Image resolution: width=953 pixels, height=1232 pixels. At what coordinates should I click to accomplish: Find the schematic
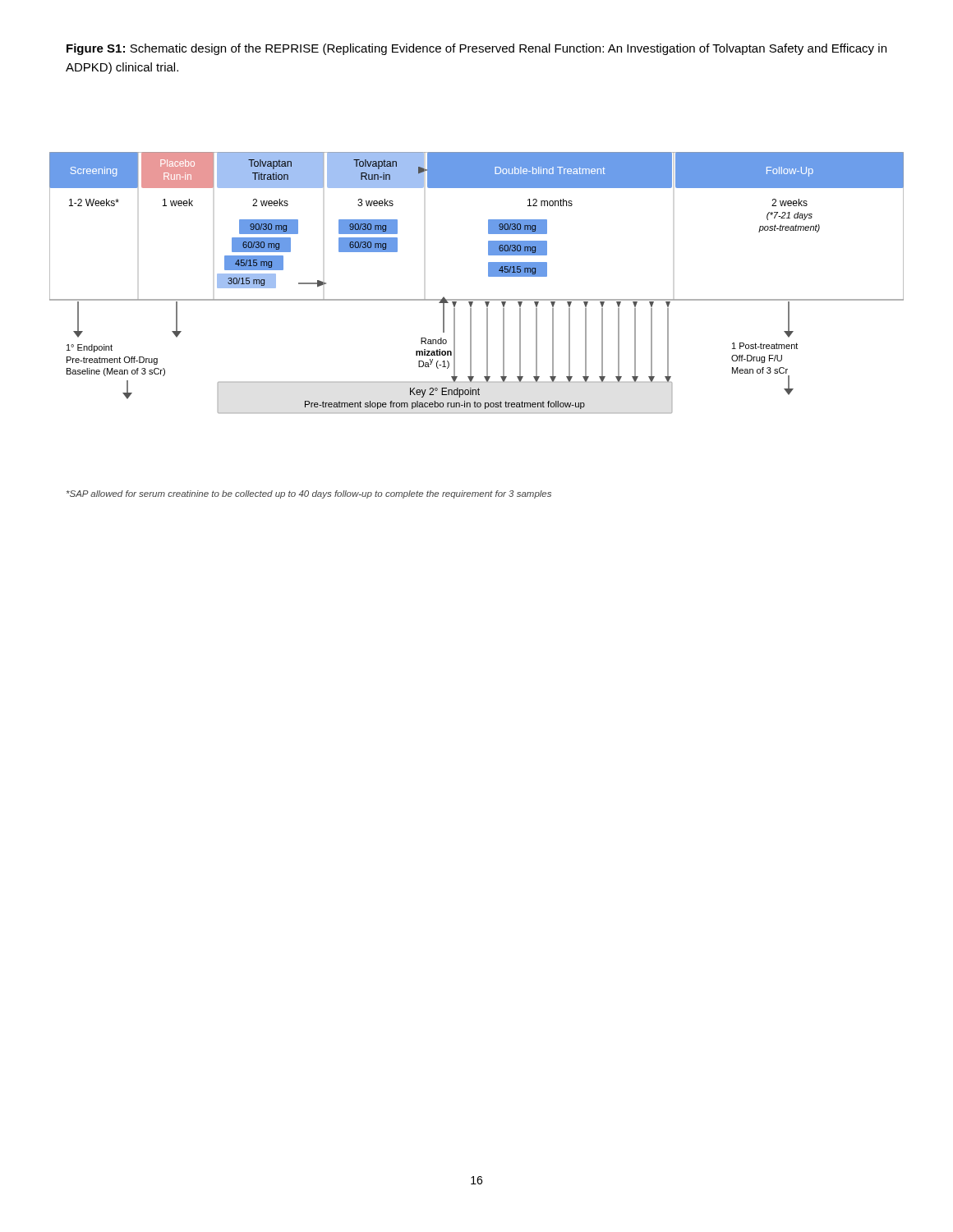pyautogui.click(x=476, y=314)
